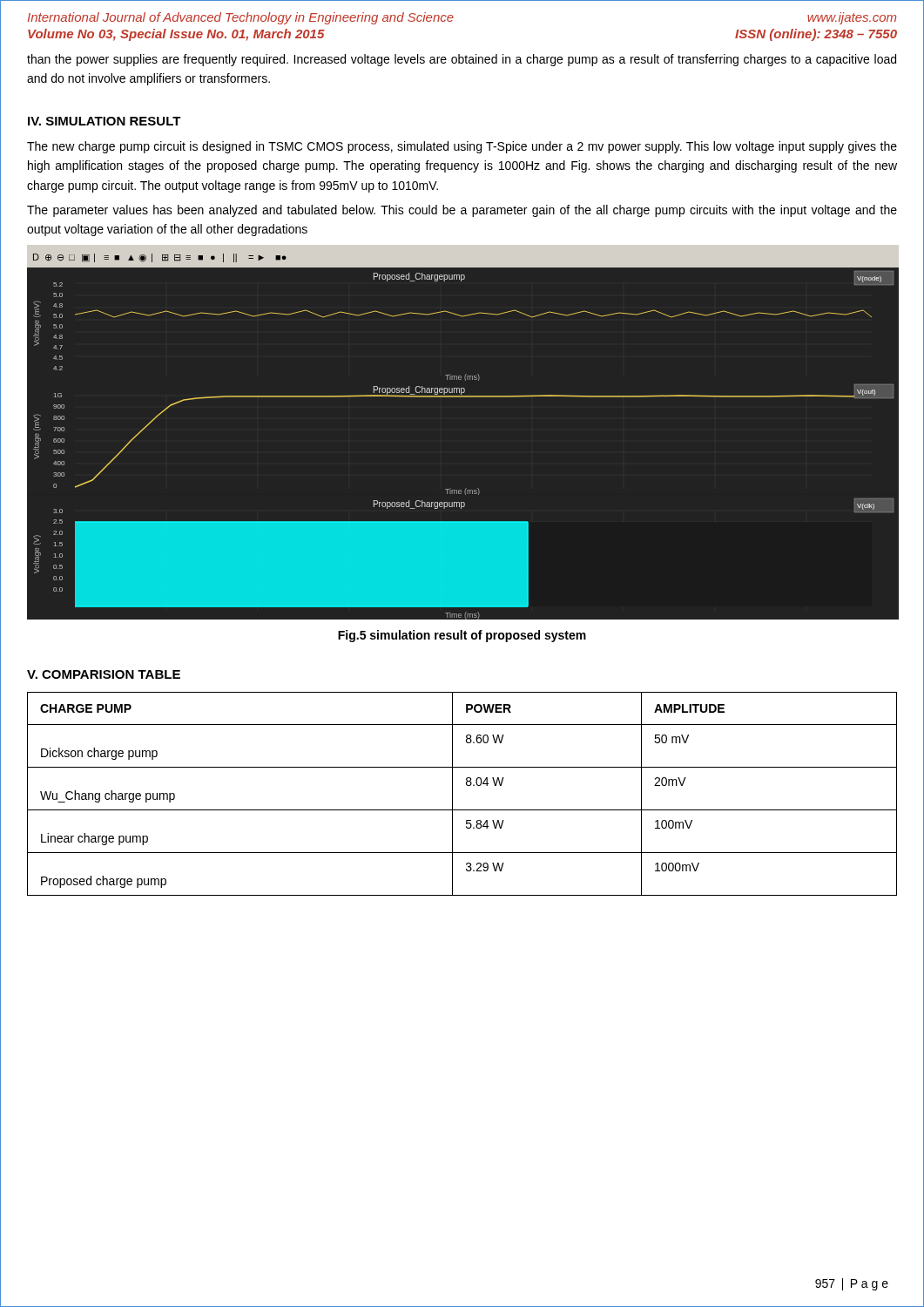Select the text starting "V. COMPARISION TABLE"
Viewport: 924px width, 1307px height.
tap(104, 674)
